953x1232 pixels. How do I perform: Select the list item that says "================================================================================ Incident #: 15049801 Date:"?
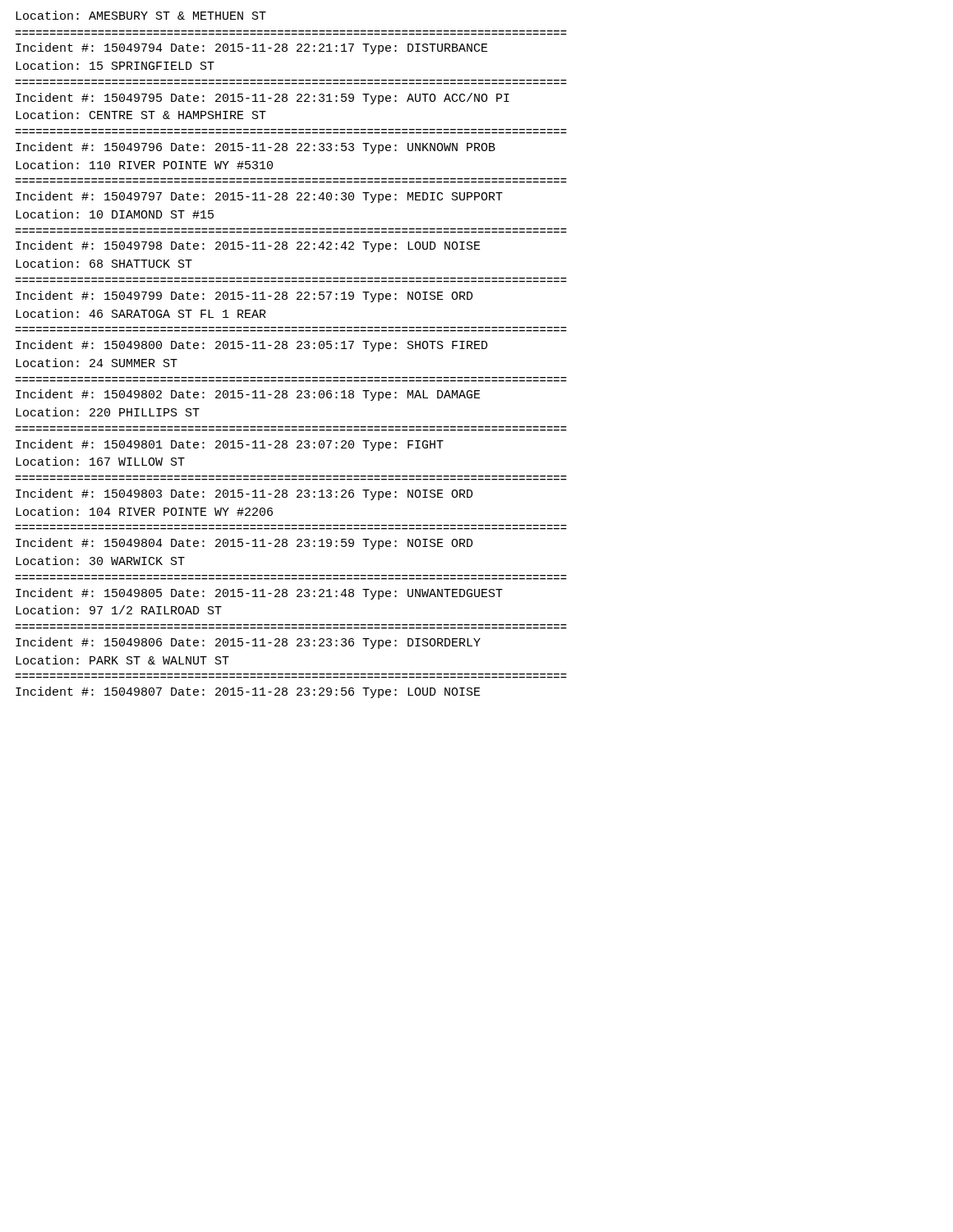pos(230,445)
